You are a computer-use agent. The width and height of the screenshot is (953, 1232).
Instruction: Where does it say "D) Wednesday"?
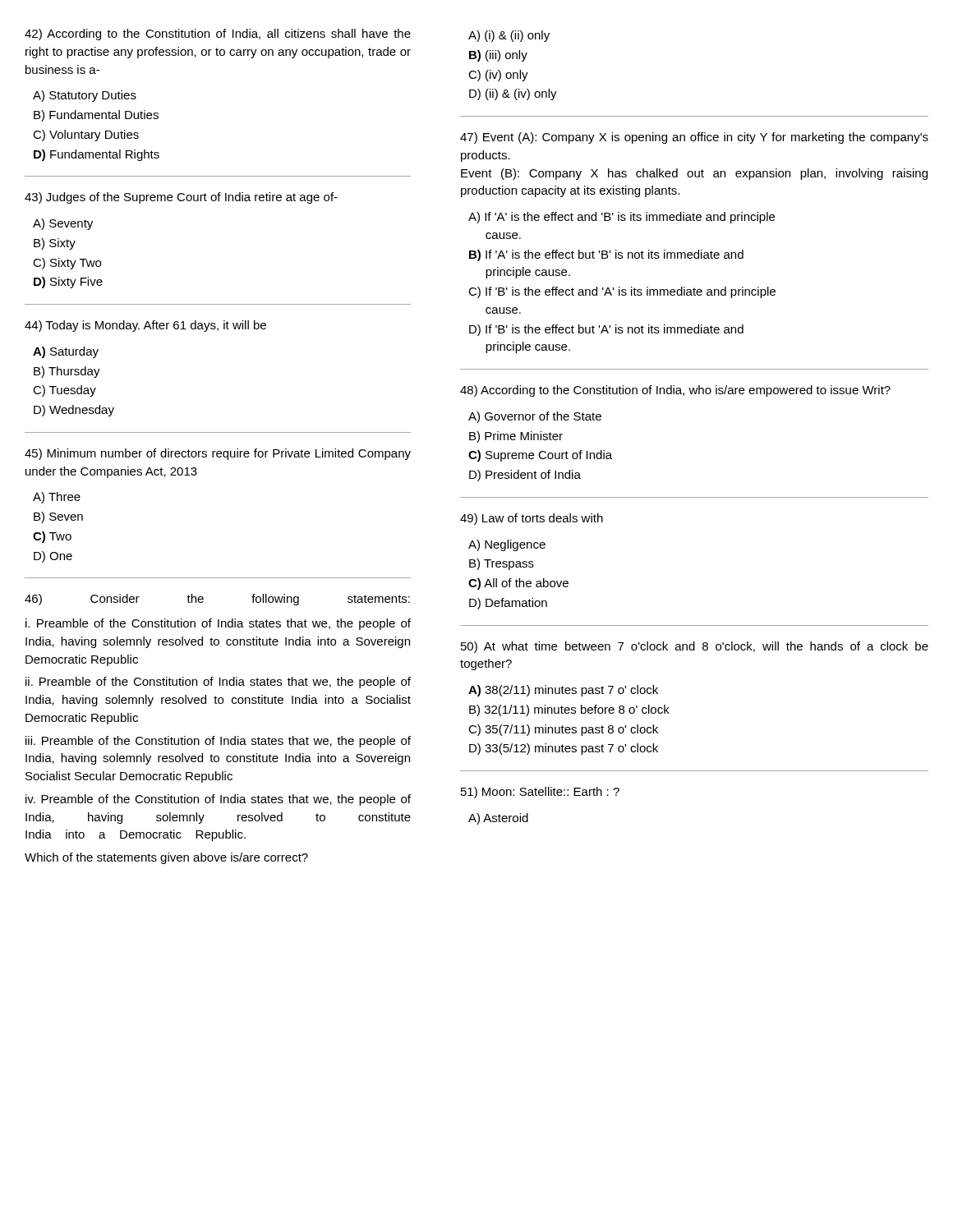(x=74, y=409)
